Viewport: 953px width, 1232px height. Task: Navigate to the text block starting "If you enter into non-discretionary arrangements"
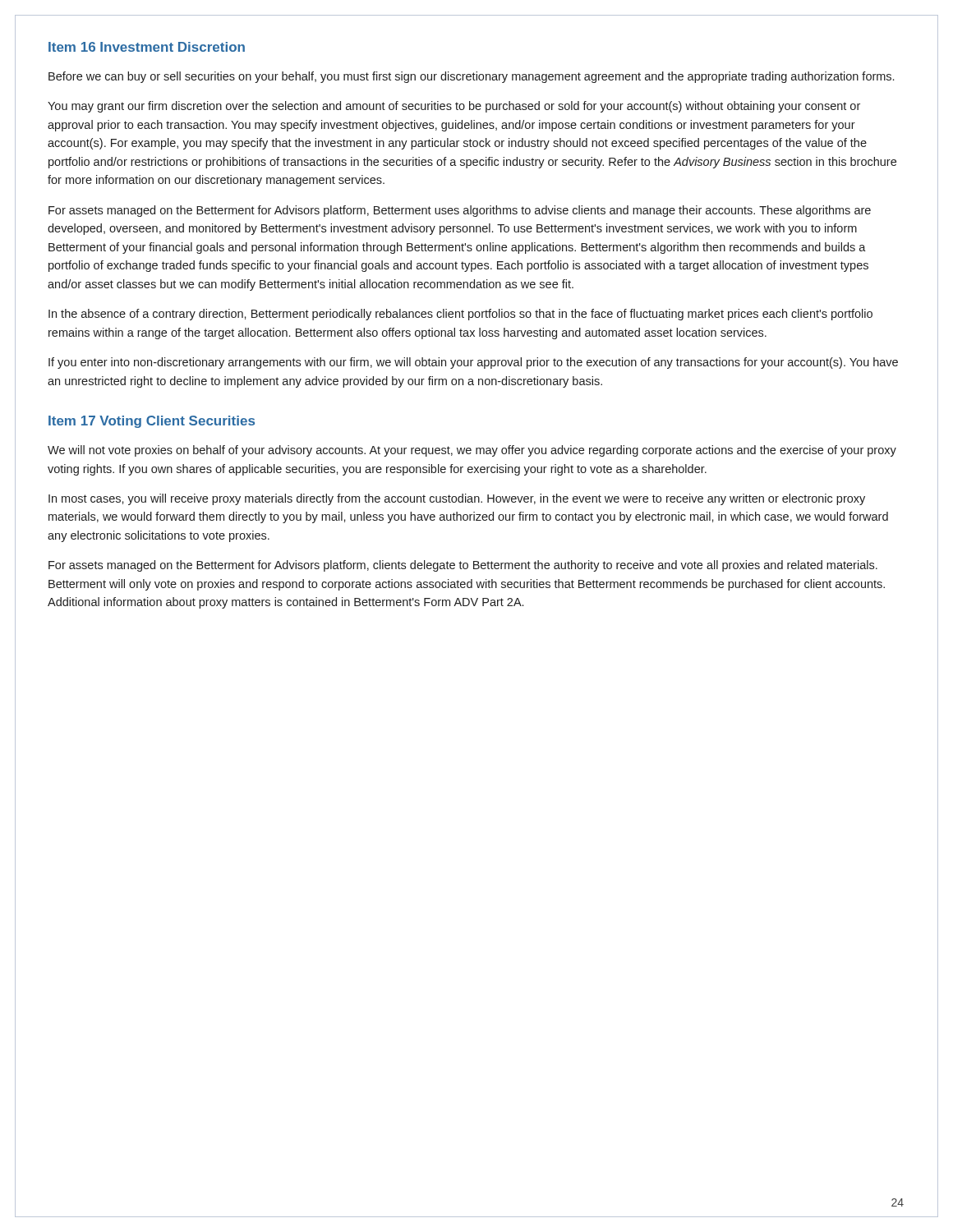(473, 372)
